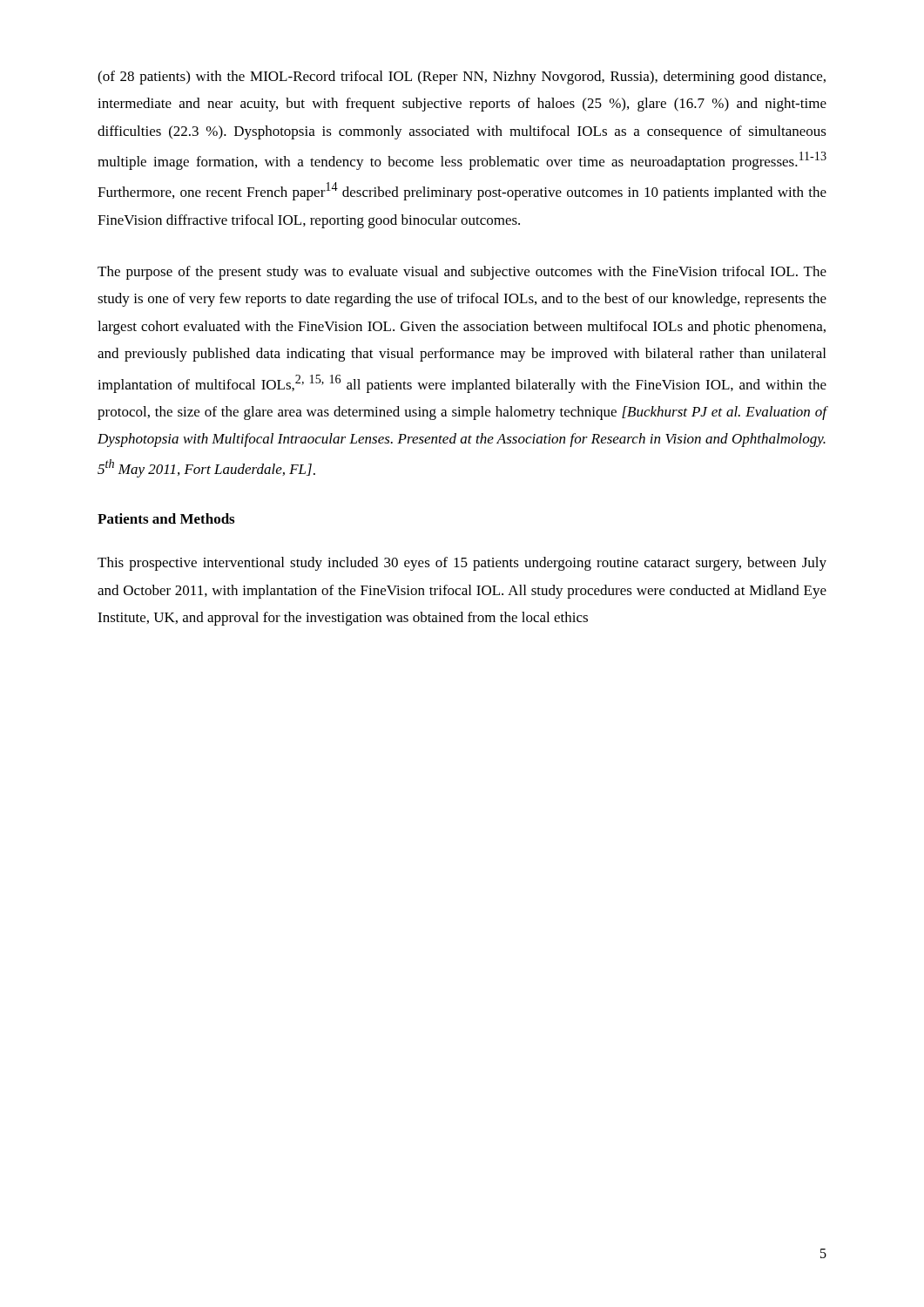The height and width of the screenshot is (1307, 924).
Task: Click on the region starting "The purpose of the present study"
Action: pos(462,273)
